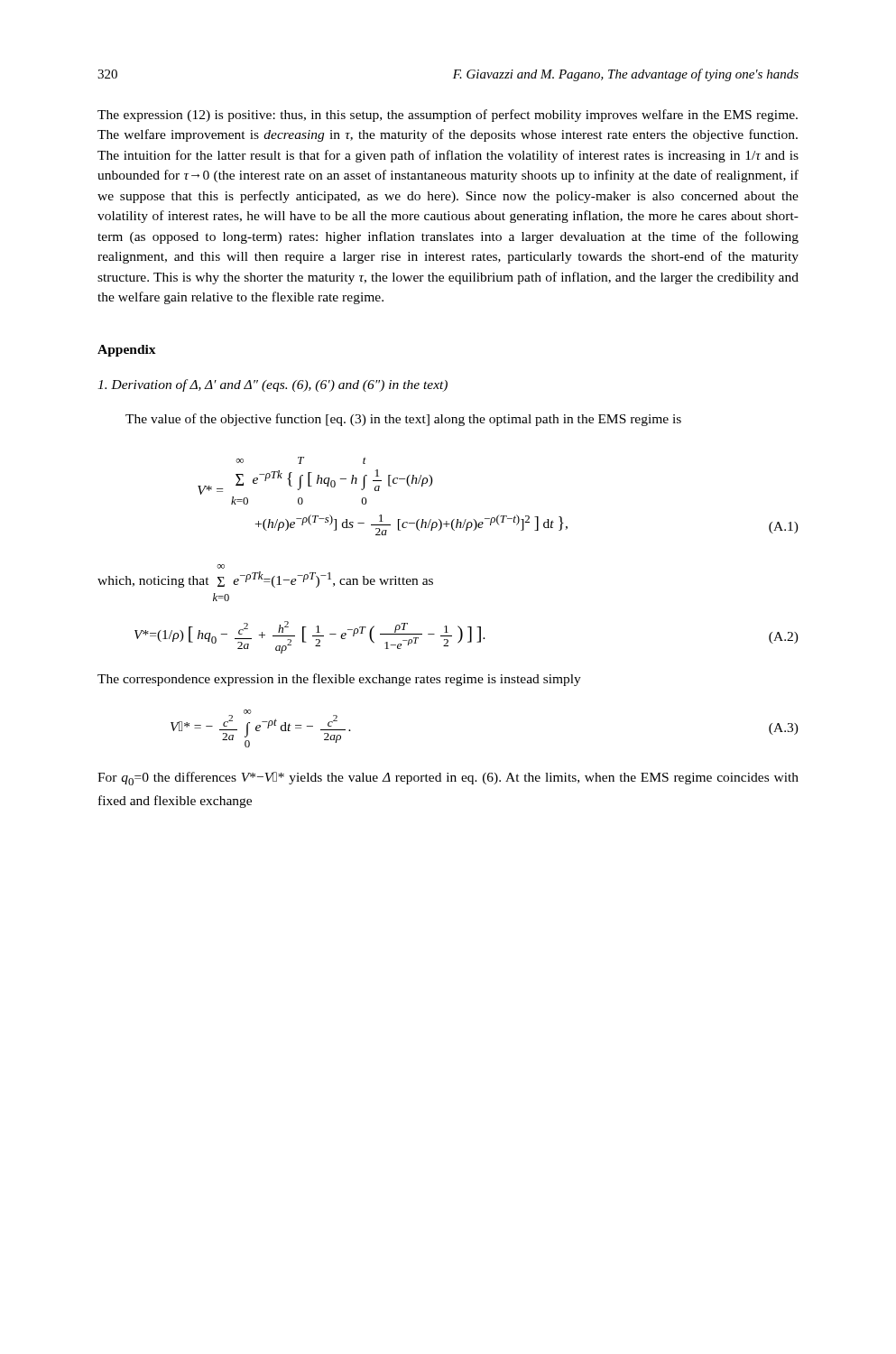Point to the region starting "The correspondence expression"

pyautogui.click(x=339, y=678)
